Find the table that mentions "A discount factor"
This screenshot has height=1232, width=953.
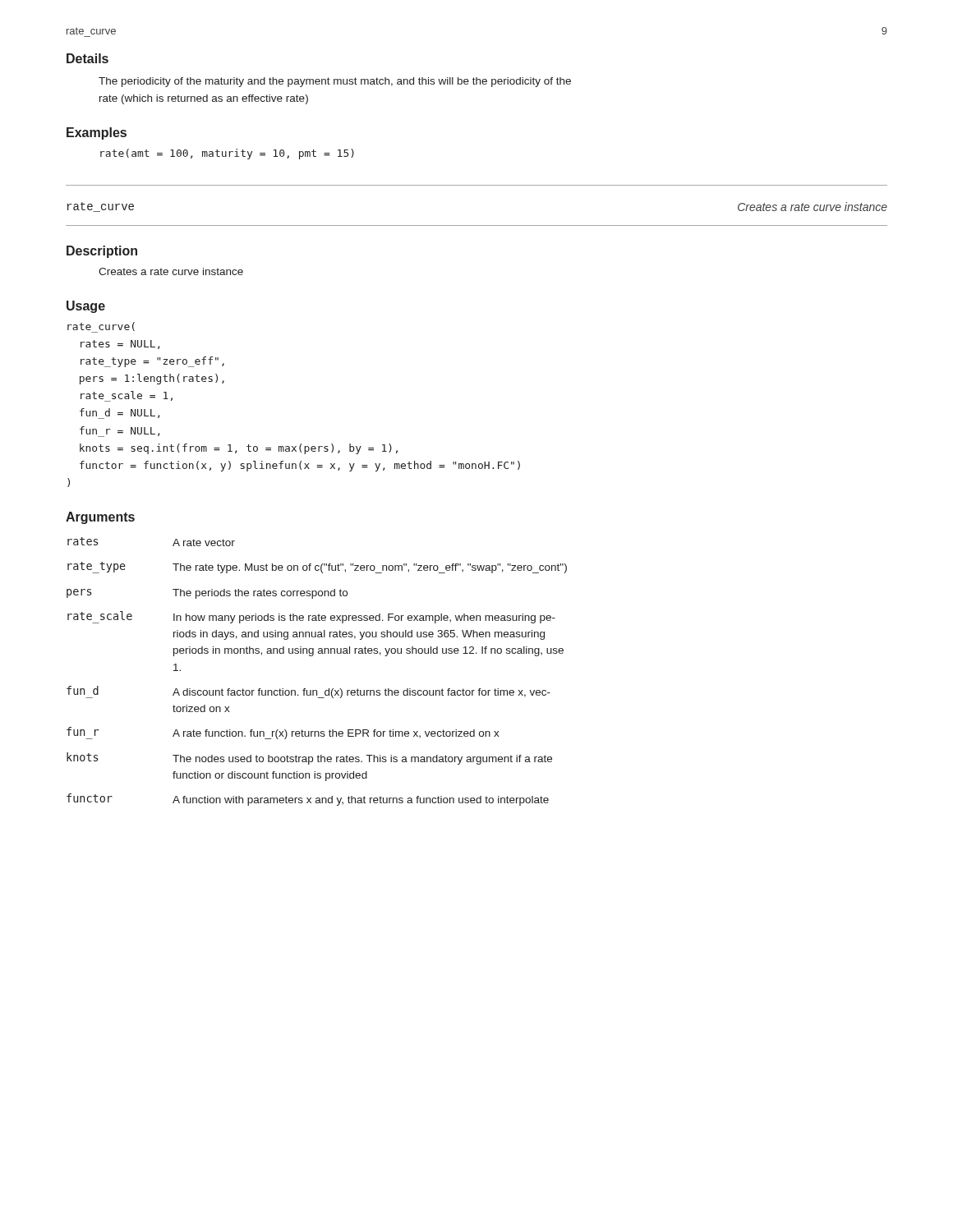(476, 672)
